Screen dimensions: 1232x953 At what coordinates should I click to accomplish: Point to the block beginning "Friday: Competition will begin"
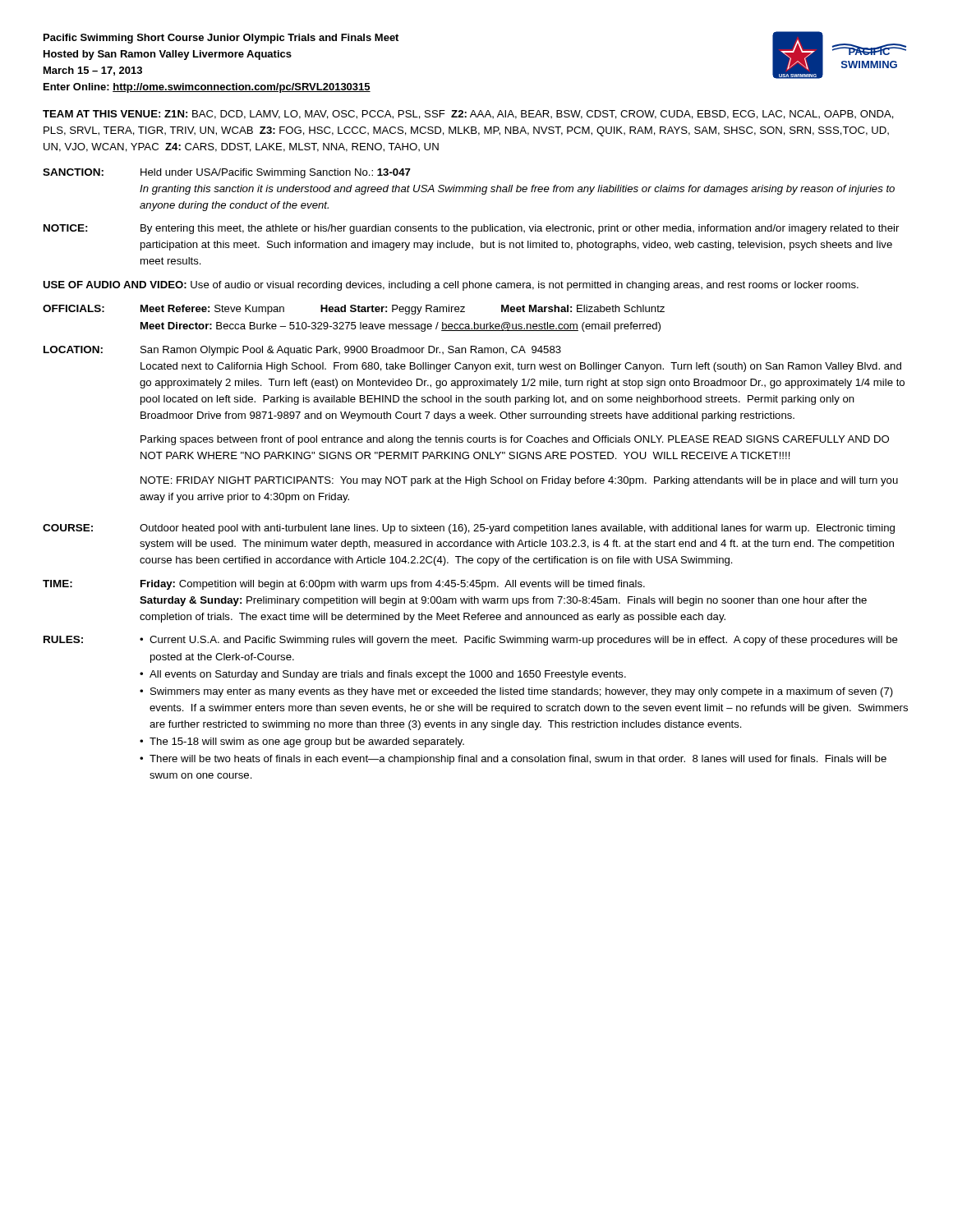pyautogui.click(x=503, y=600)
